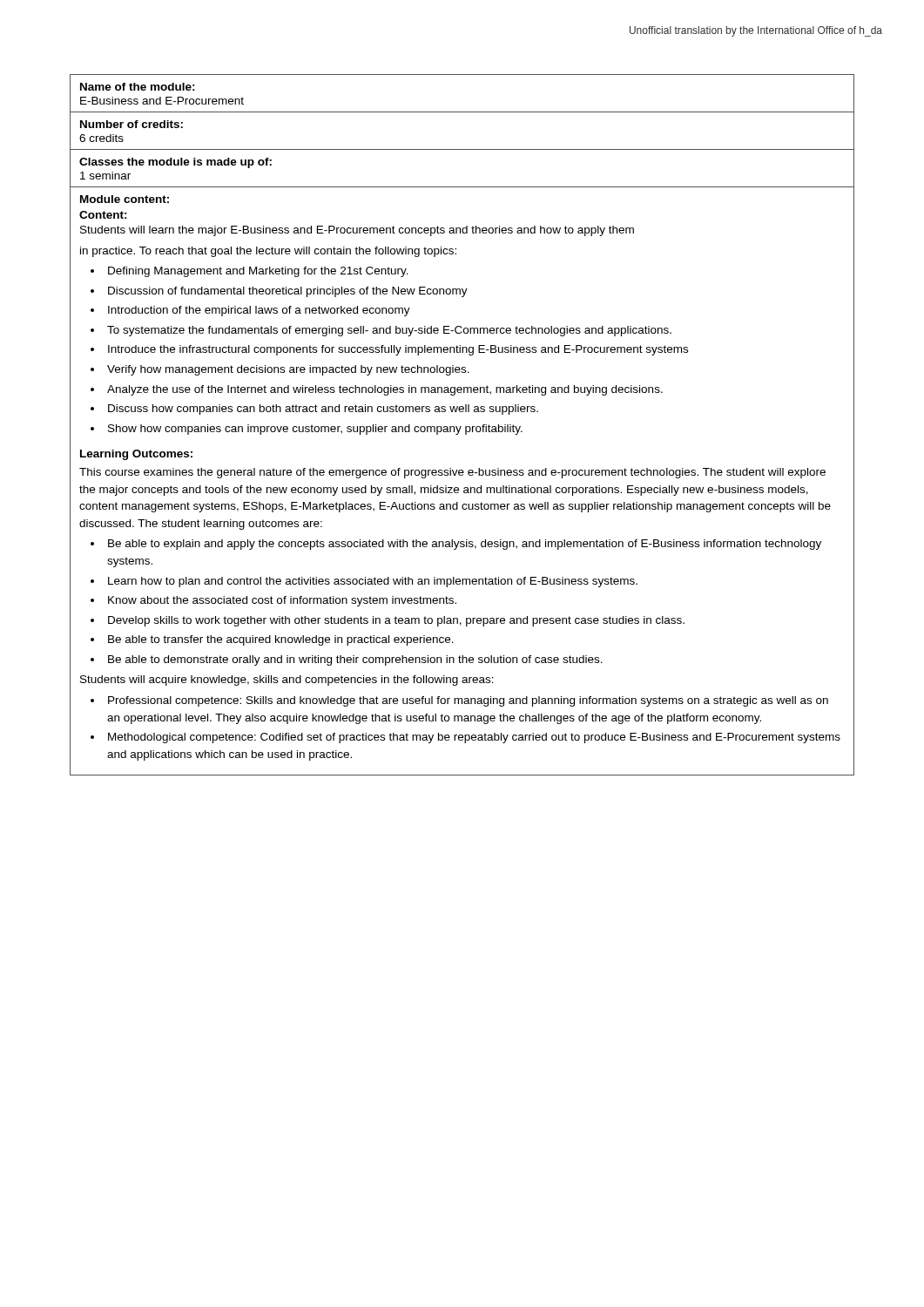The image size is (924, 1307).
Task: Locate the list item containing "Professional competence: Skills and"
Action: pyautogui.click(x=468, y=709)
